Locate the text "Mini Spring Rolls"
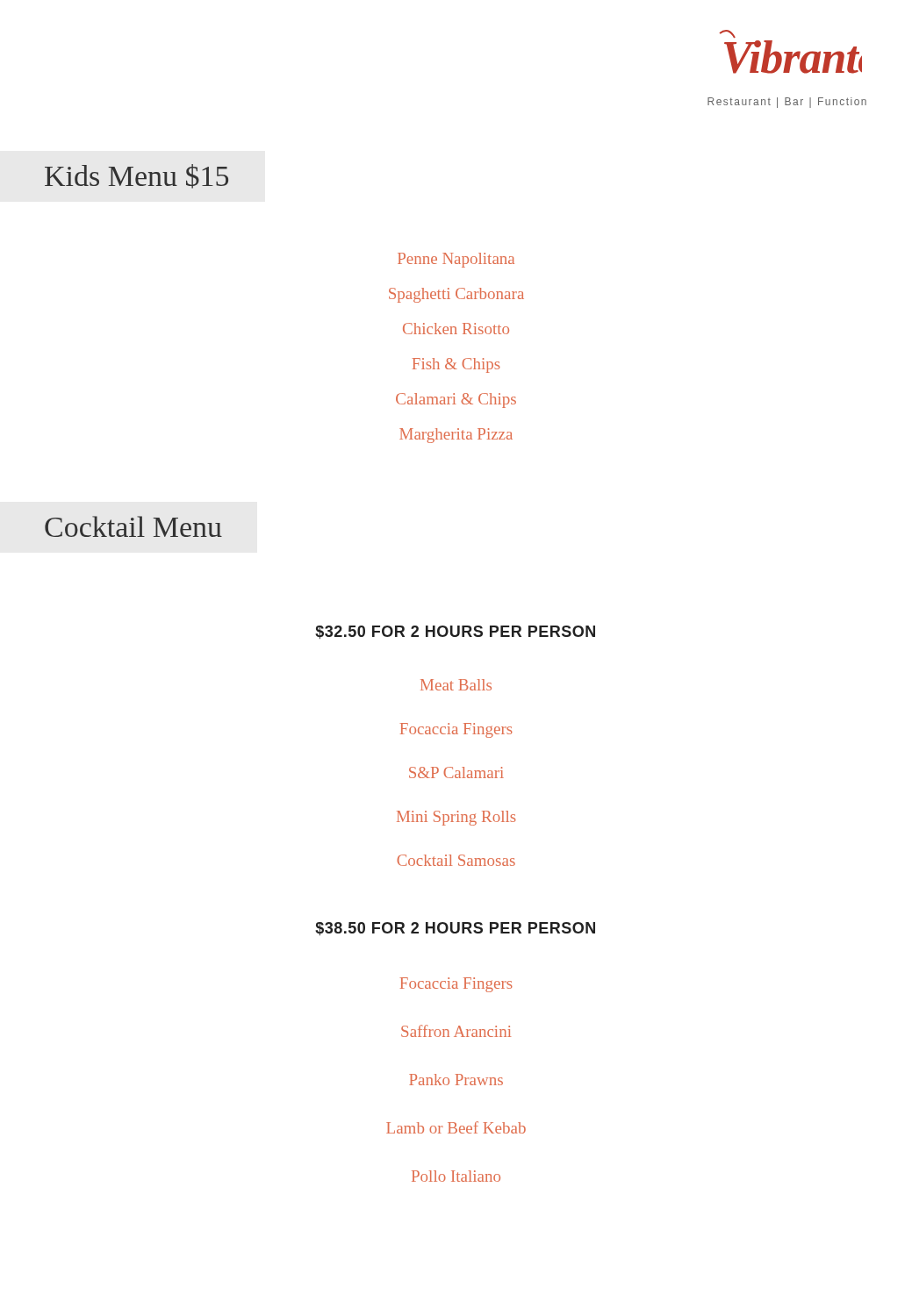 point(456,816)
